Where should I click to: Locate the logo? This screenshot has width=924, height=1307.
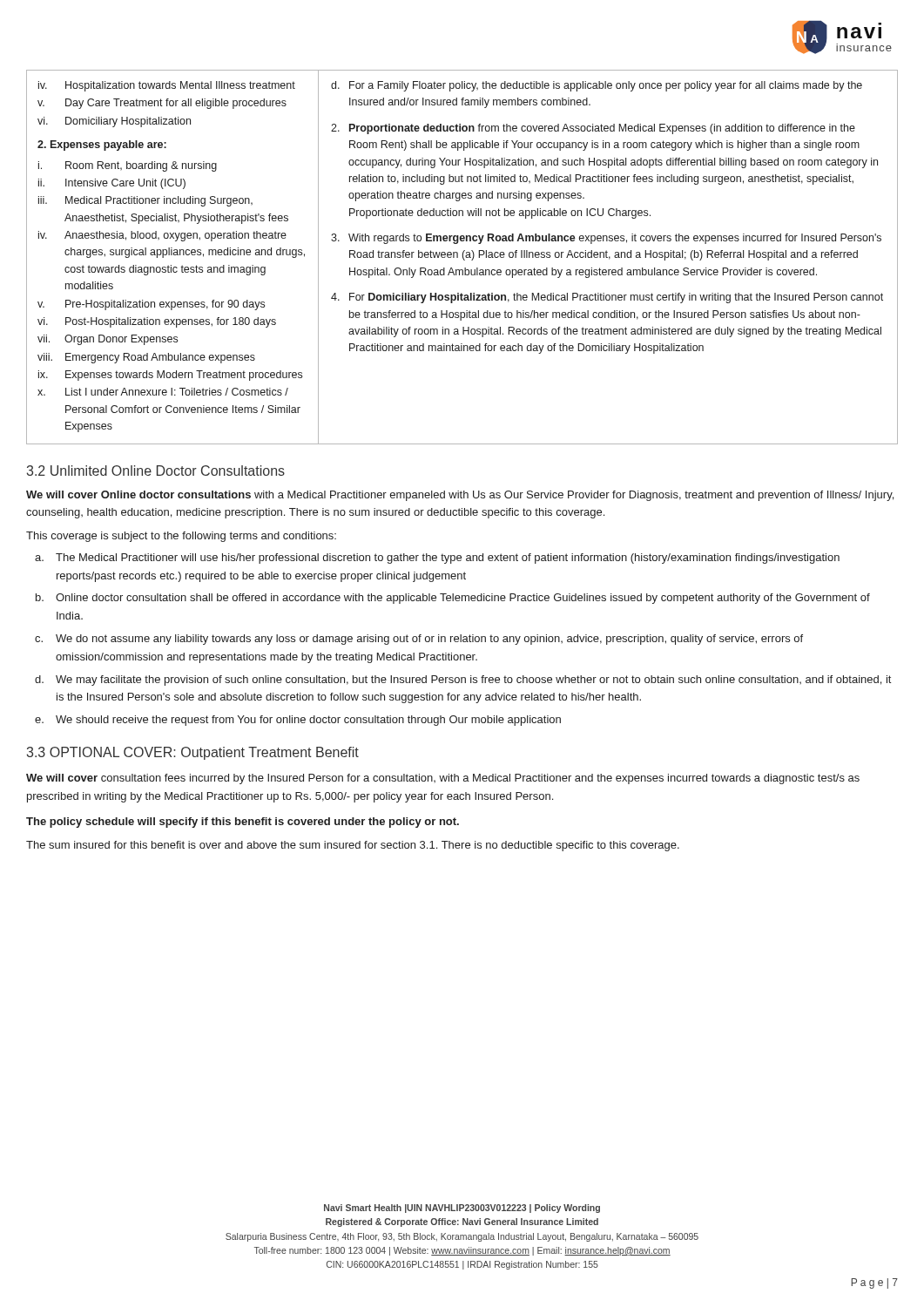(842, 37)
